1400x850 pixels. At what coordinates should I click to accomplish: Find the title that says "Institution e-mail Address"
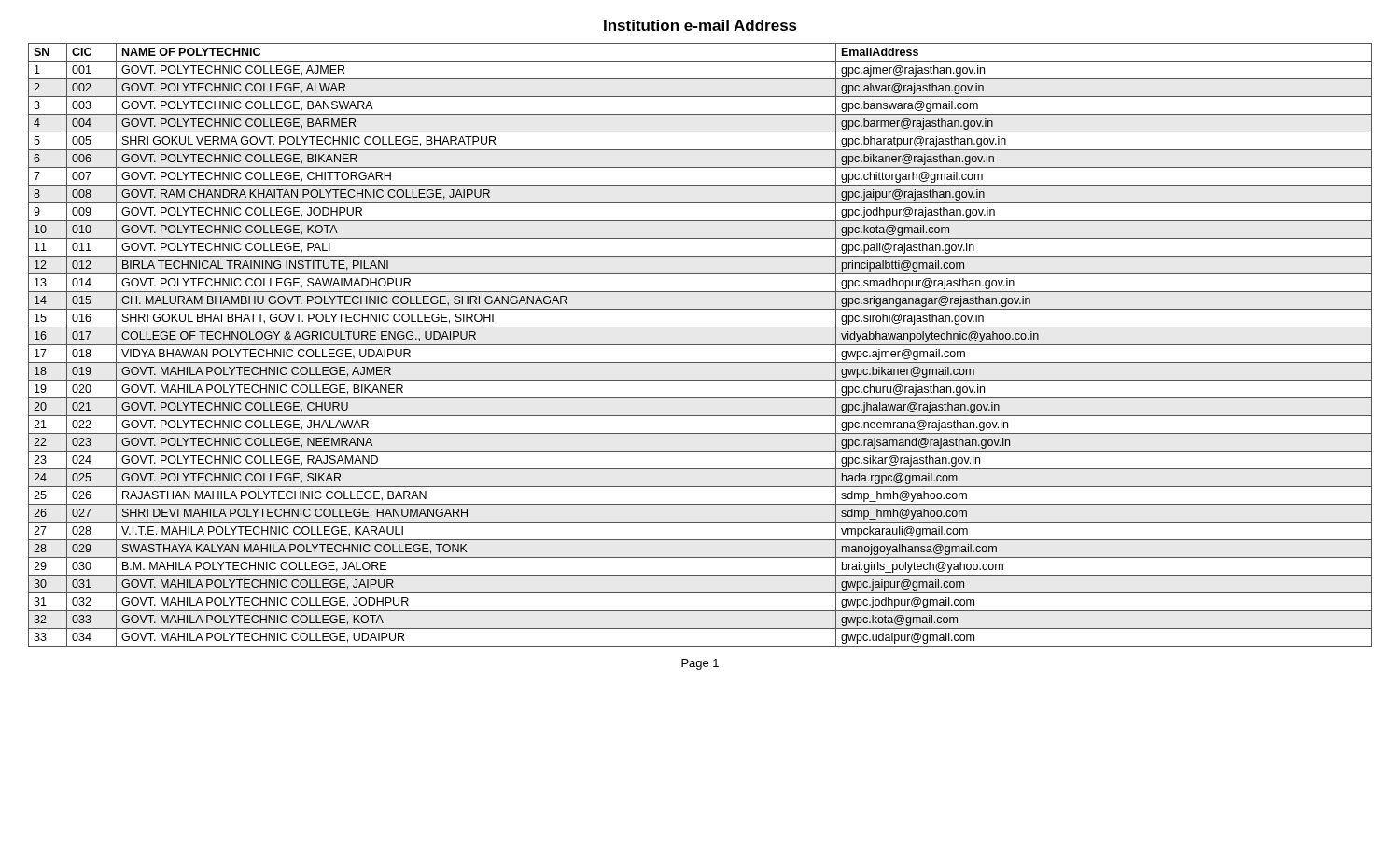pyautogui.click(x=700, y=26)
